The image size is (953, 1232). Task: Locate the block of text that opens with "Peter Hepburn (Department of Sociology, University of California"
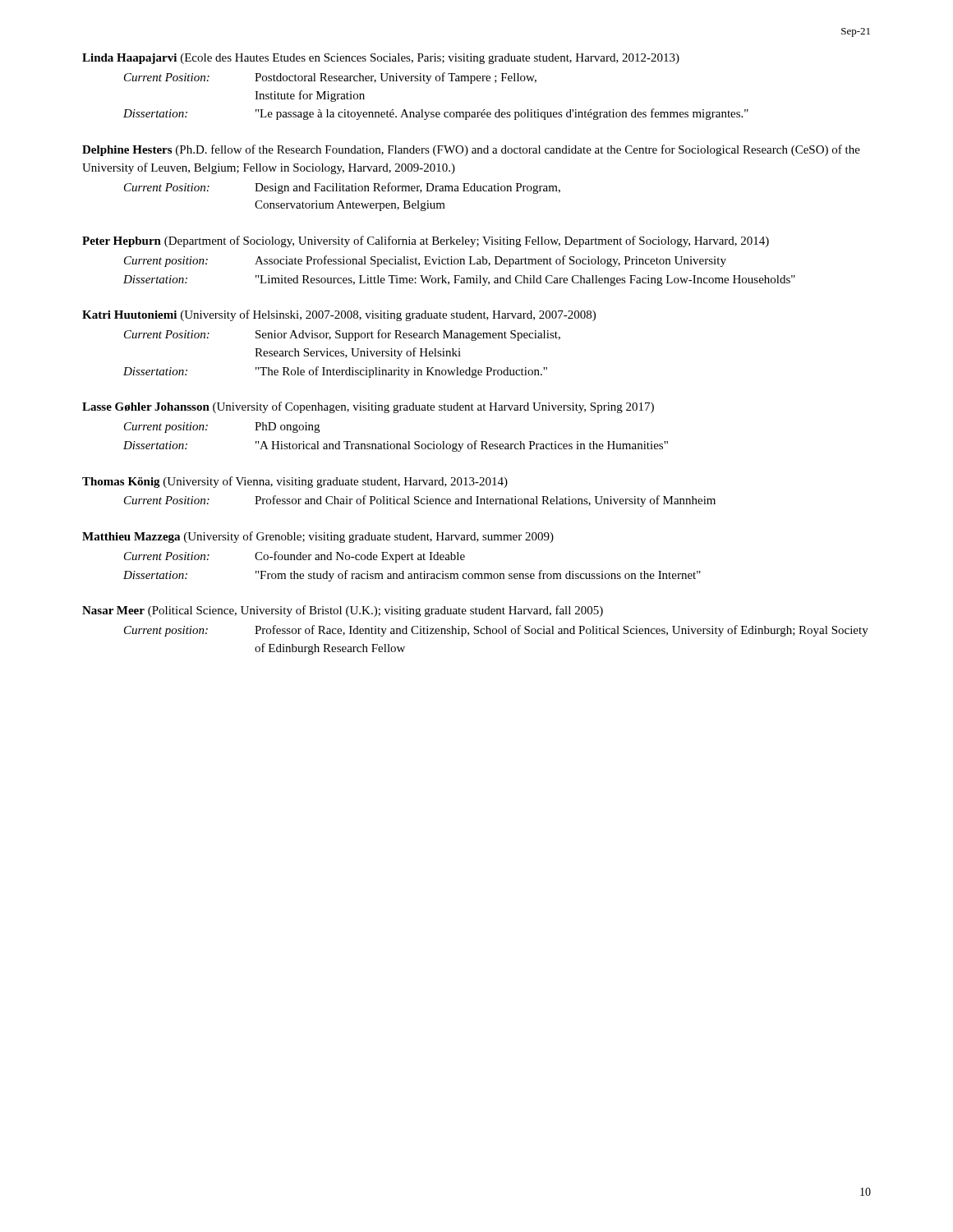pyautogui.click(x=476, y=261)
